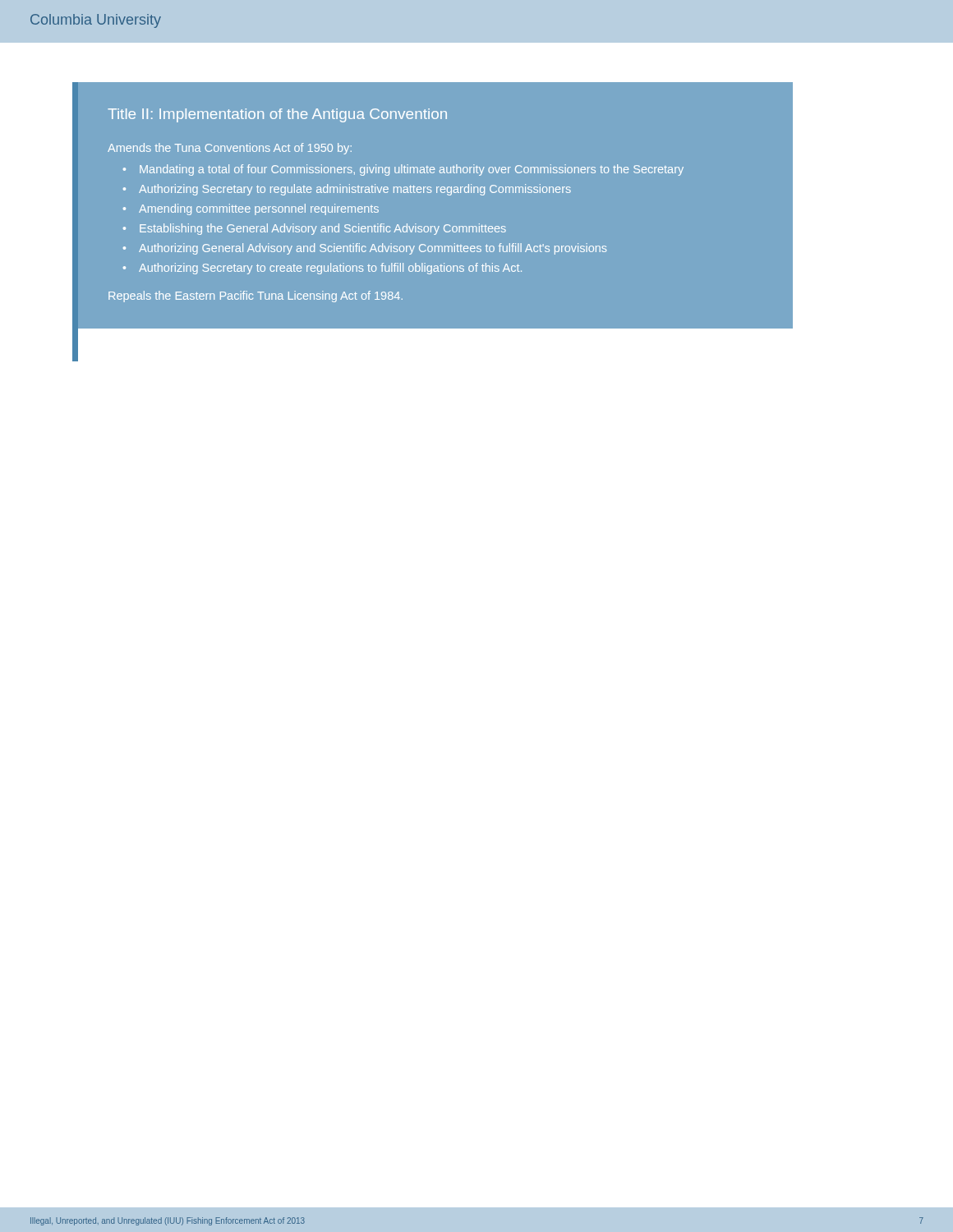
Task: Locate the block of text that opens with "Authorizing General Advisory"
Action: (x=373, y=248)
